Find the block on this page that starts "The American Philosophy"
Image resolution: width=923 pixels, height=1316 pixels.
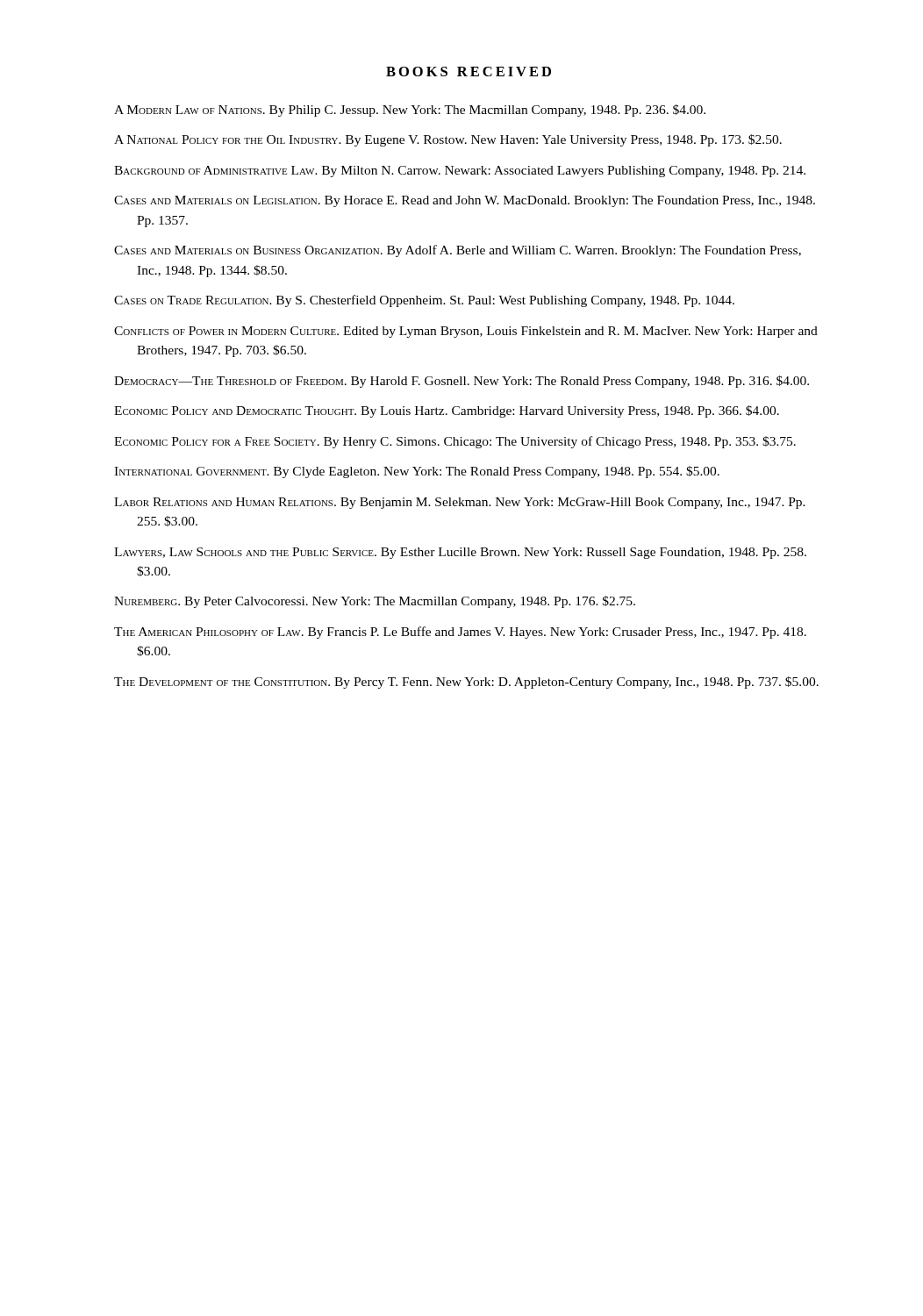pyautogui.click(x=470, y=642)
